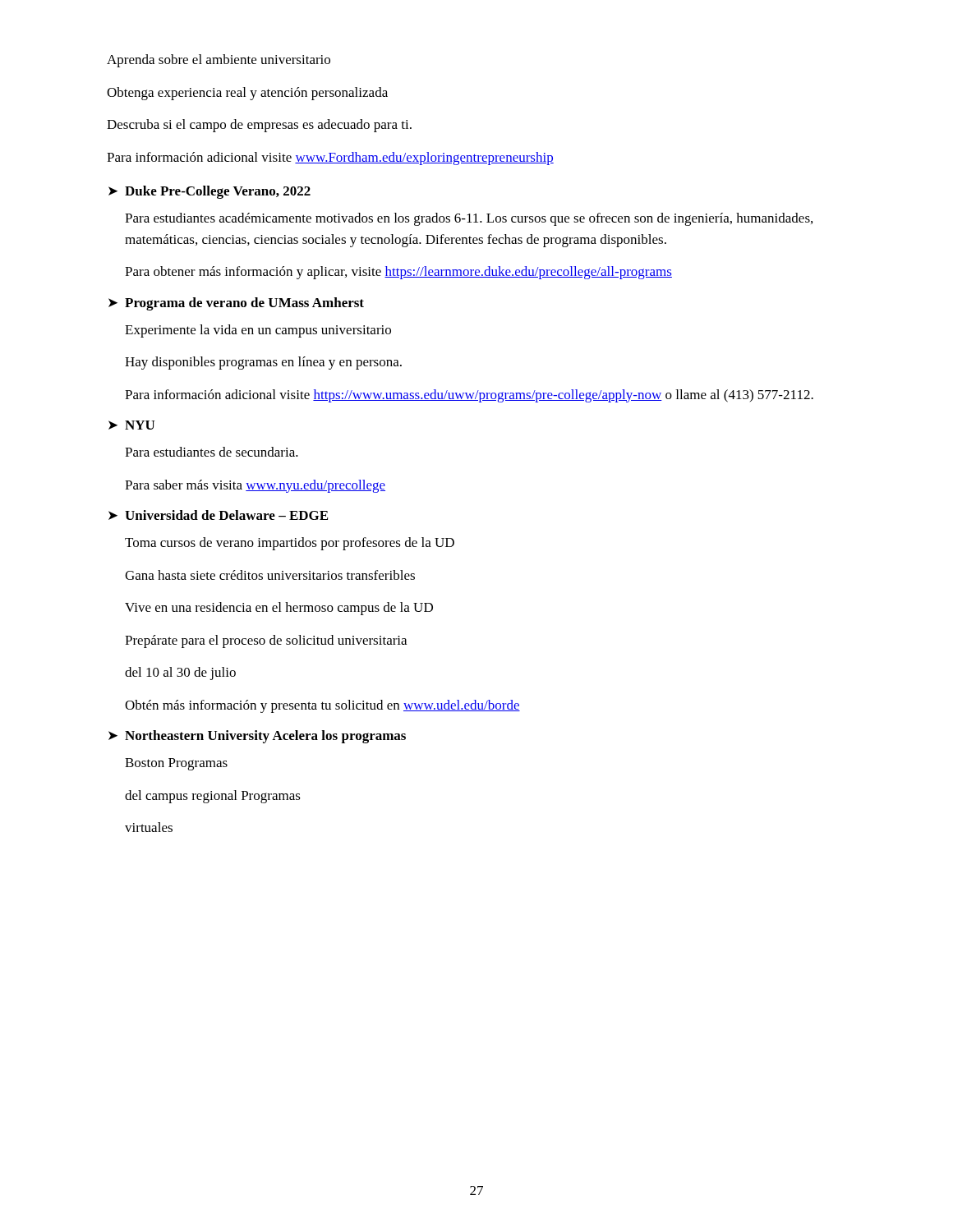Locate the block starting "➤ Universidad de Delaware – EDGE"

[218, 515]
